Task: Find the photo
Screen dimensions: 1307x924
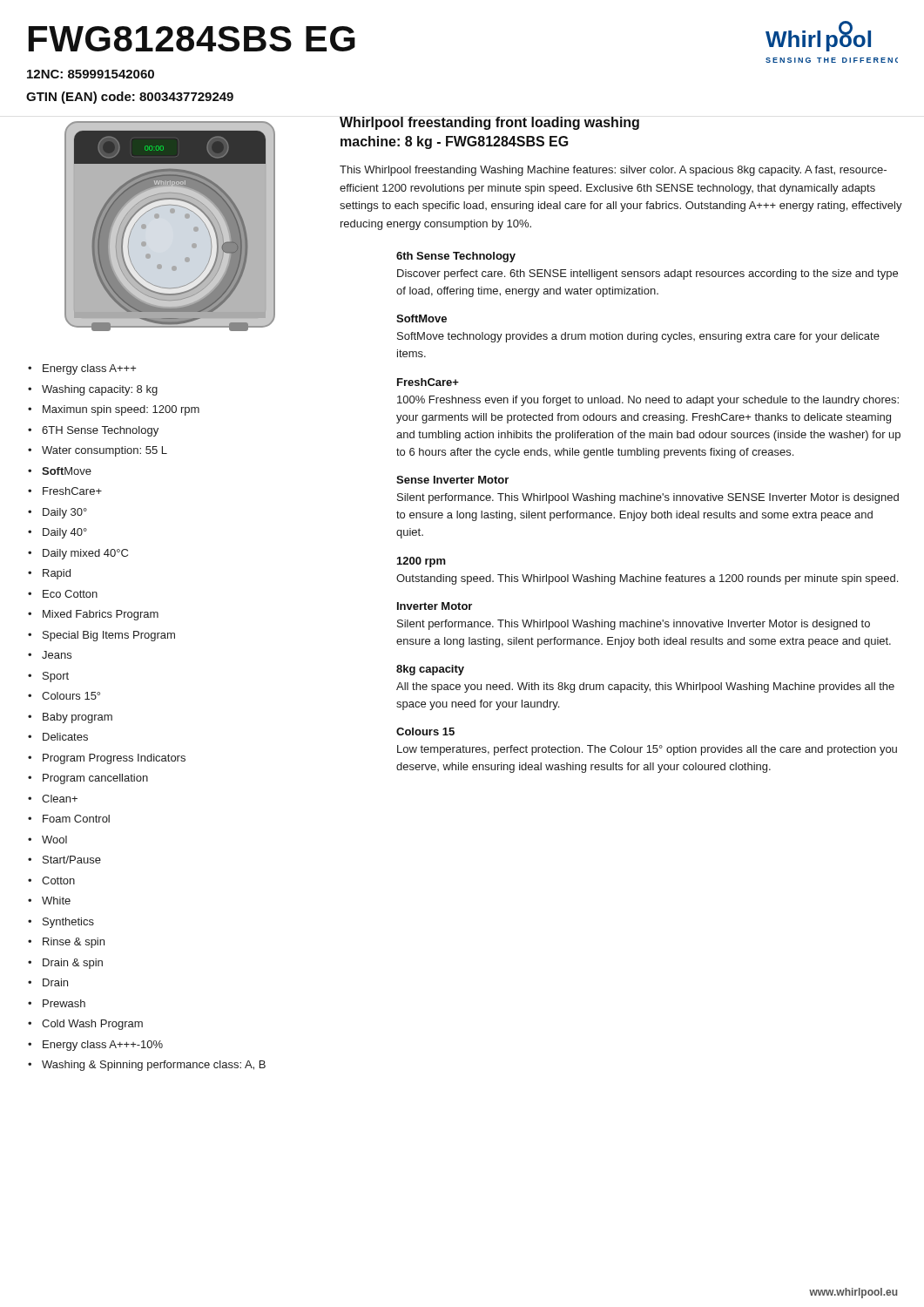Action: click(x=170, y=229)
